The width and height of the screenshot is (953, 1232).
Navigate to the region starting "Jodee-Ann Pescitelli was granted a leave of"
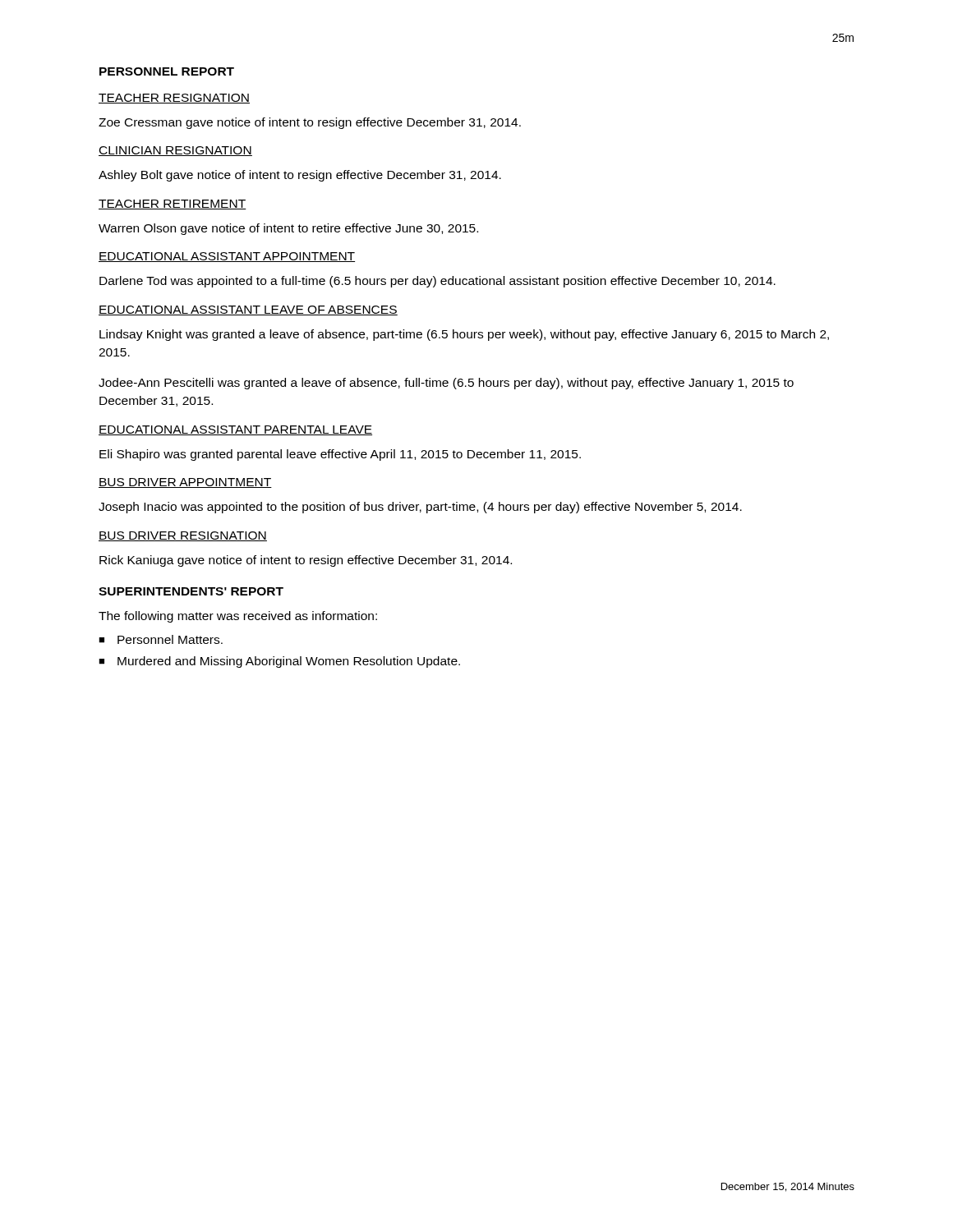(446, 391)
